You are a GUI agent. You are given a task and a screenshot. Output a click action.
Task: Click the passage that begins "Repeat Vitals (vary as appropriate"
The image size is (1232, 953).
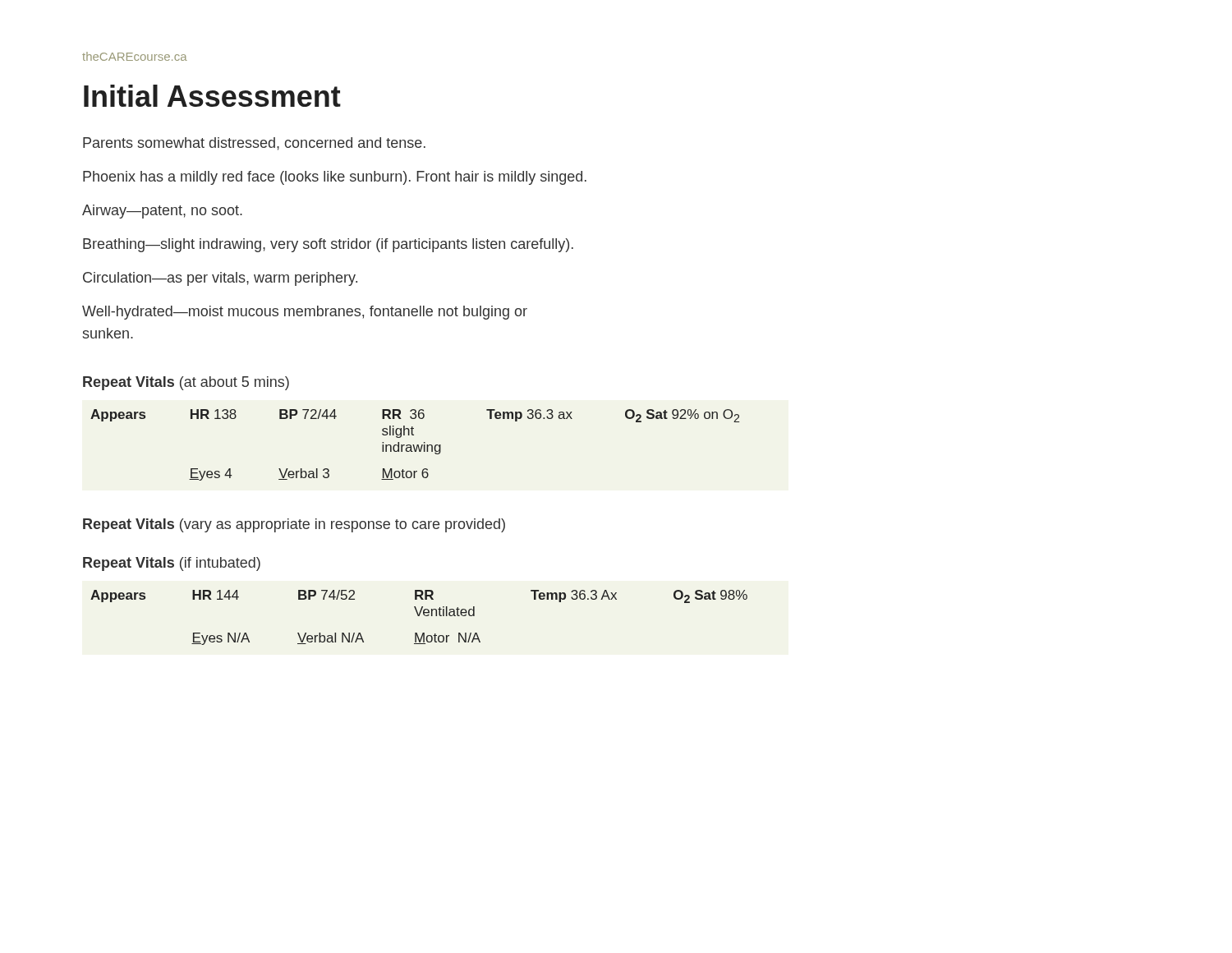[294, 524]
